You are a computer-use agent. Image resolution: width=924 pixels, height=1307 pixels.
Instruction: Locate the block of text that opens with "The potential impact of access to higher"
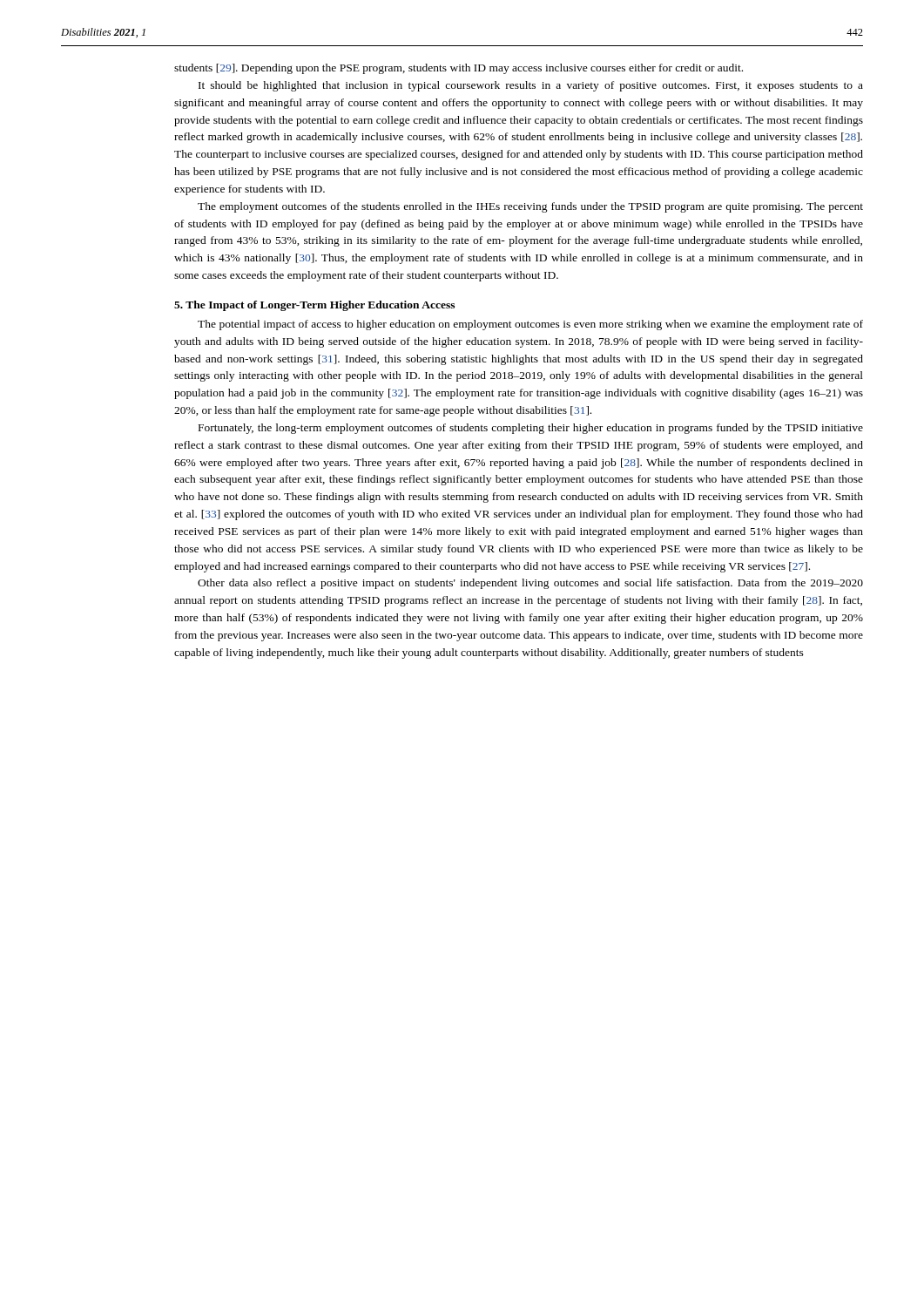click(519, 488)
